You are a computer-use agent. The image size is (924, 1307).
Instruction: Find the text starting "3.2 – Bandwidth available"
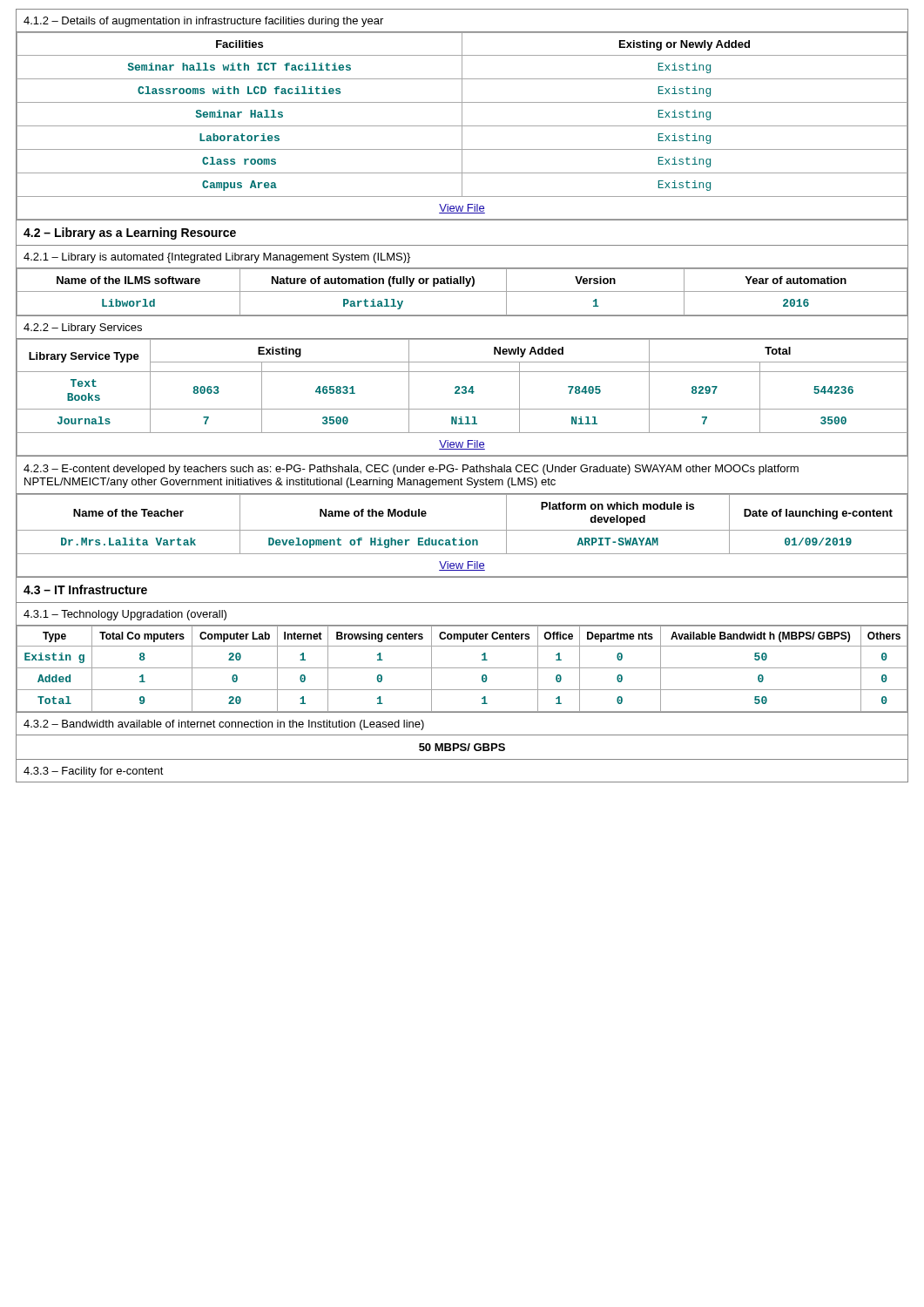[x=224, y=724]
